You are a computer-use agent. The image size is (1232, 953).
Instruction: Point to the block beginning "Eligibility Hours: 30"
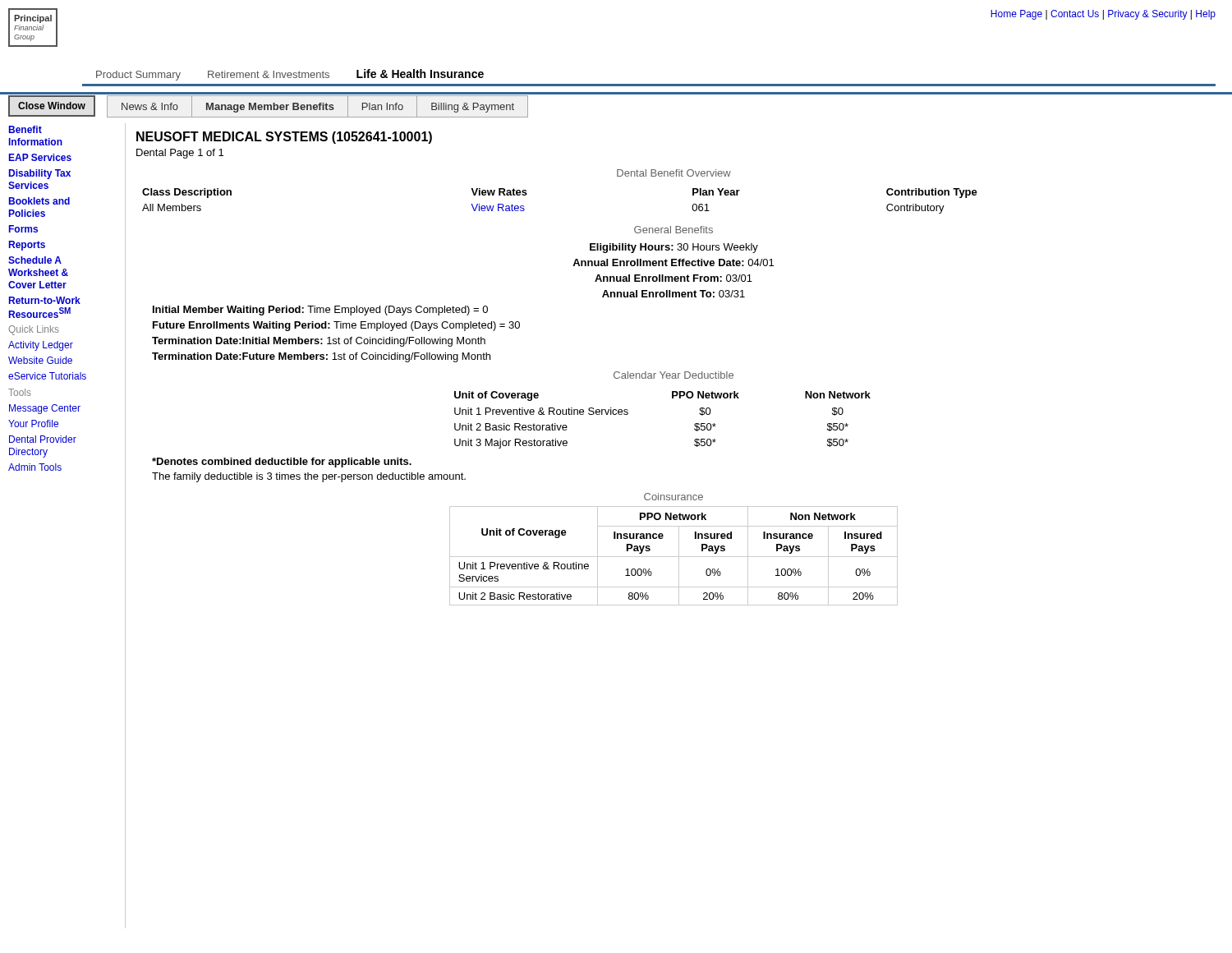673,247
